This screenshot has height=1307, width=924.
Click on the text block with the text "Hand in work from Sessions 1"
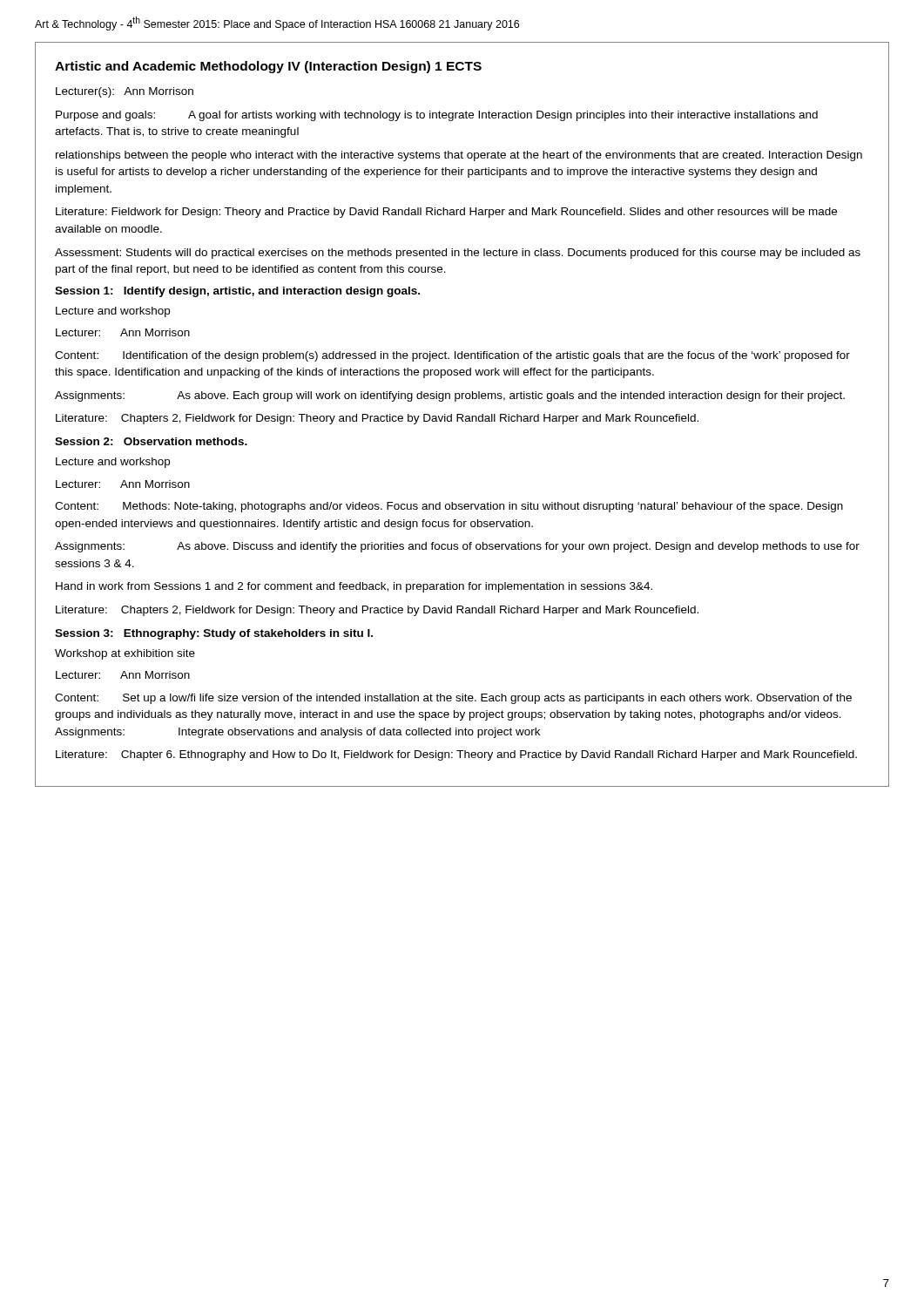tap(354, 586)
